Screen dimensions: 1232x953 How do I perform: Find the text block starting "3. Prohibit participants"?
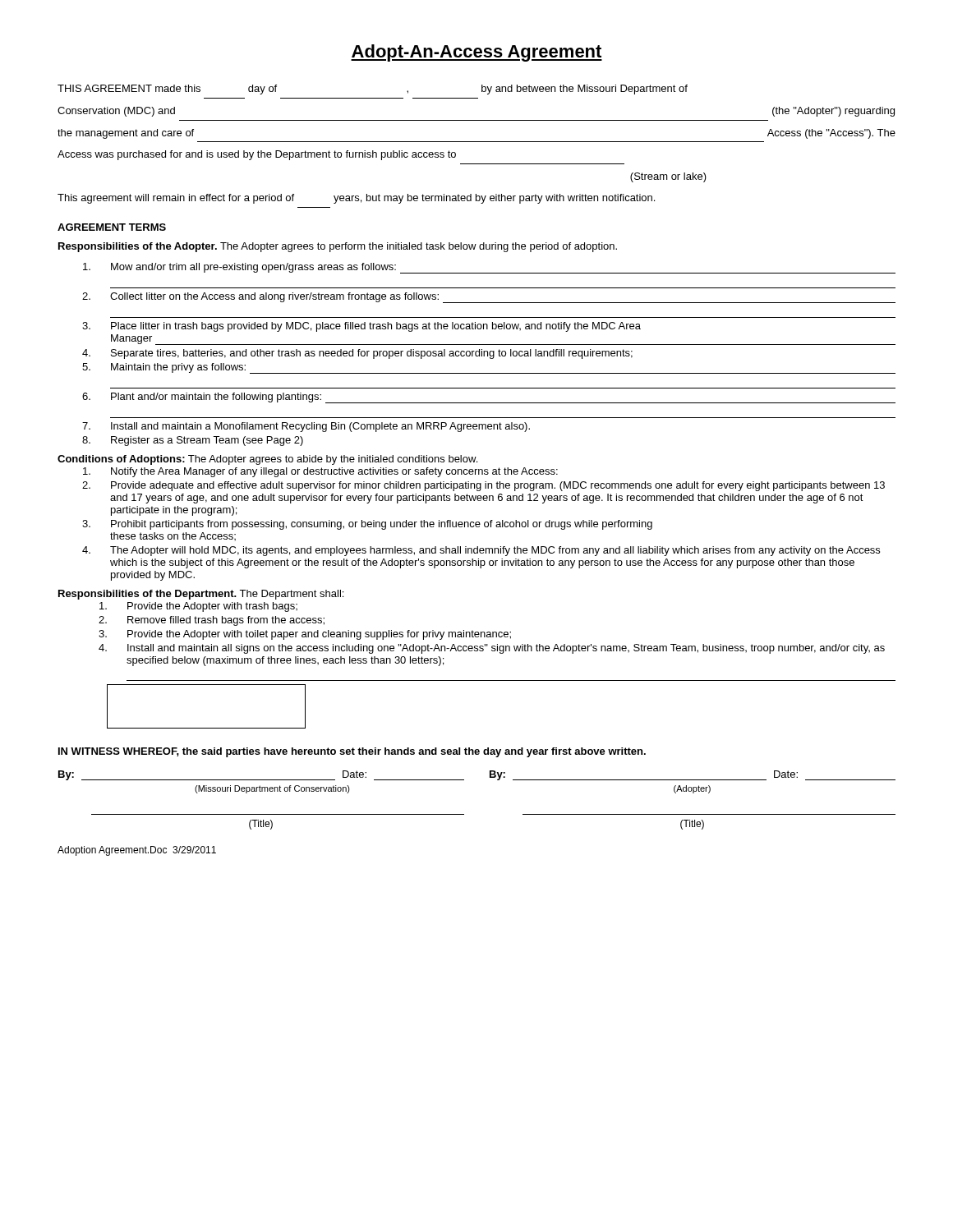point(489,530)
